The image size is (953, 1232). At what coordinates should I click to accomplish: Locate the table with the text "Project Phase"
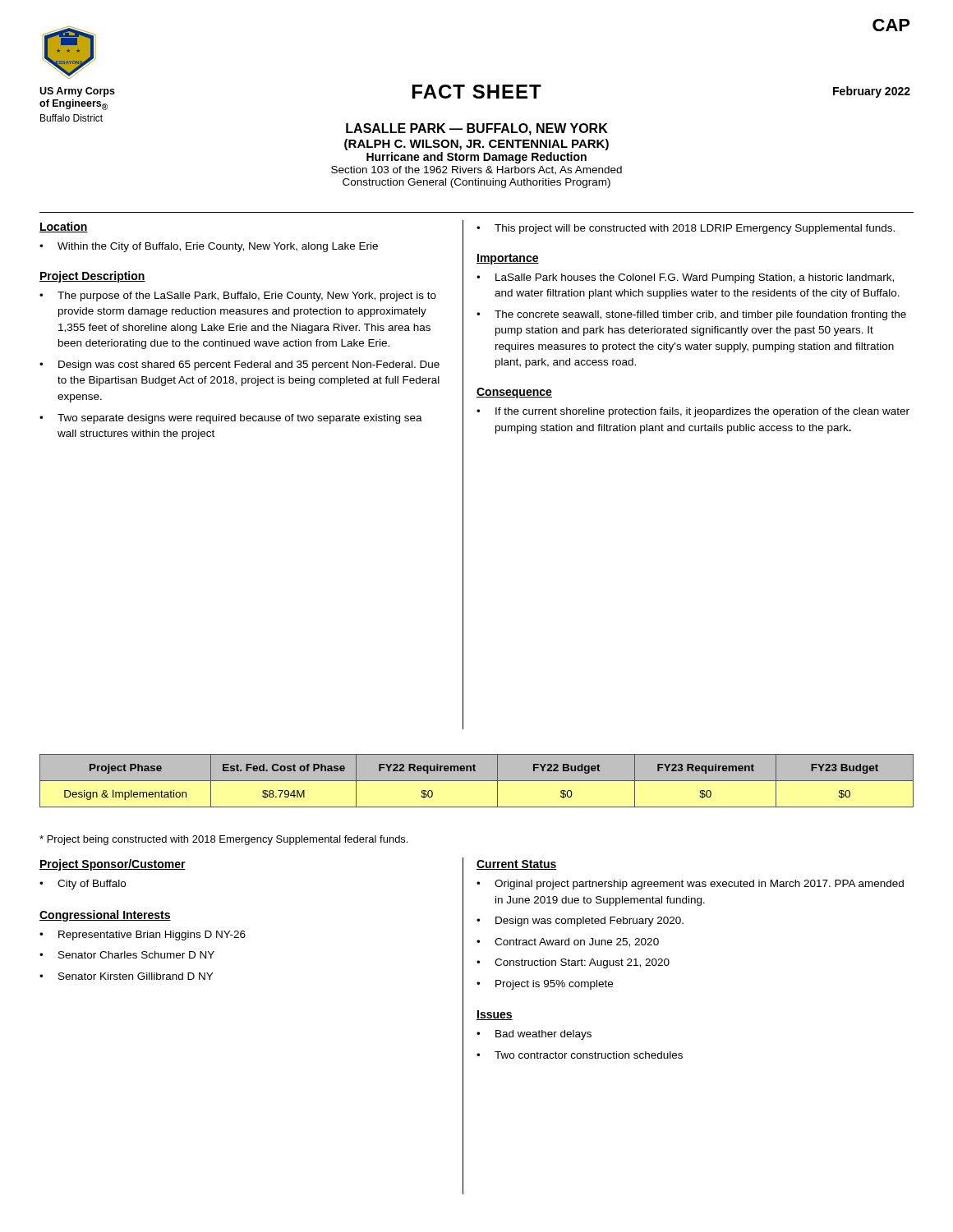476,781
